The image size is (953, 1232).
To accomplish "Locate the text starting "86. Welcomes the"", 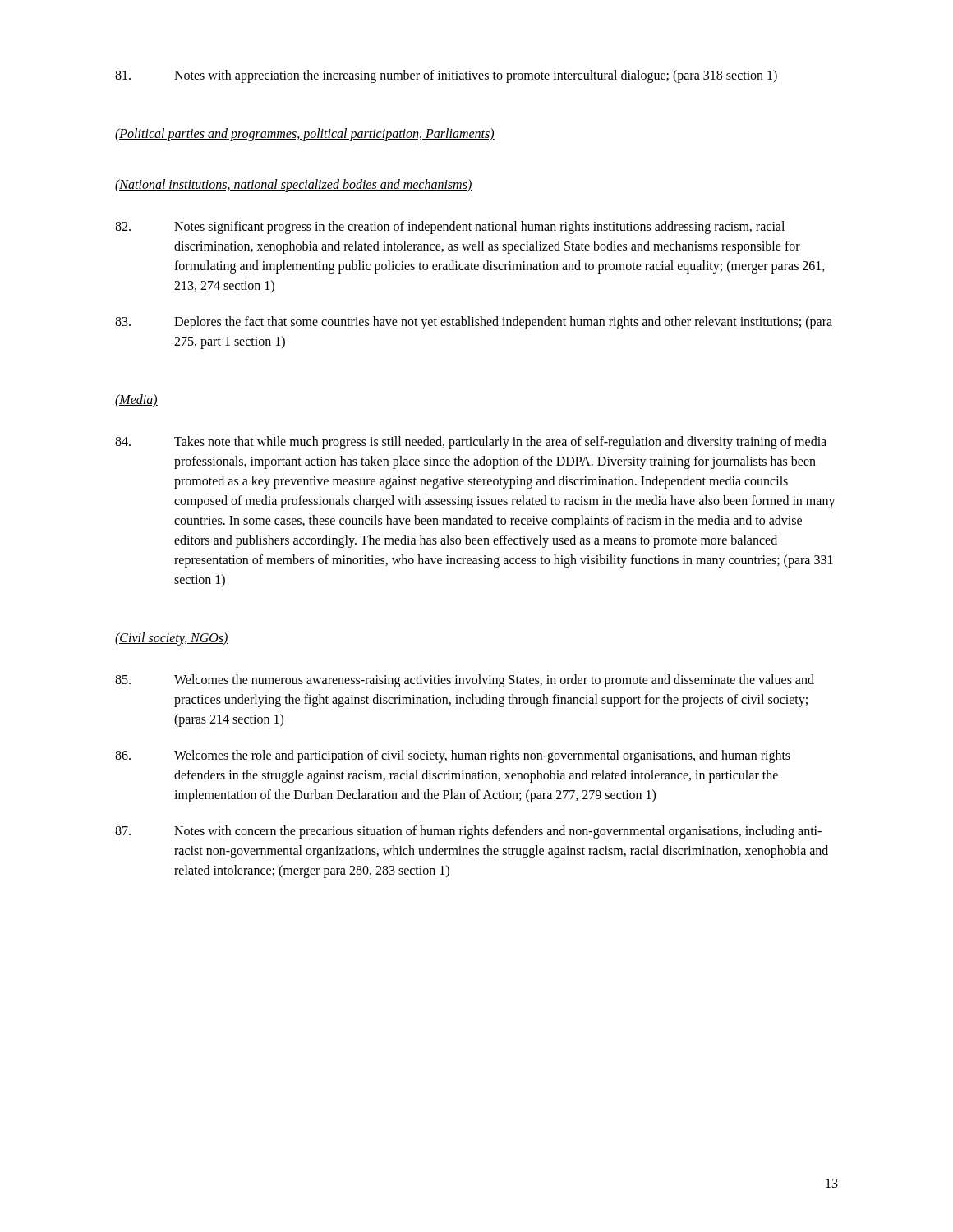I will pyautogui.click(x=476, y=775).
